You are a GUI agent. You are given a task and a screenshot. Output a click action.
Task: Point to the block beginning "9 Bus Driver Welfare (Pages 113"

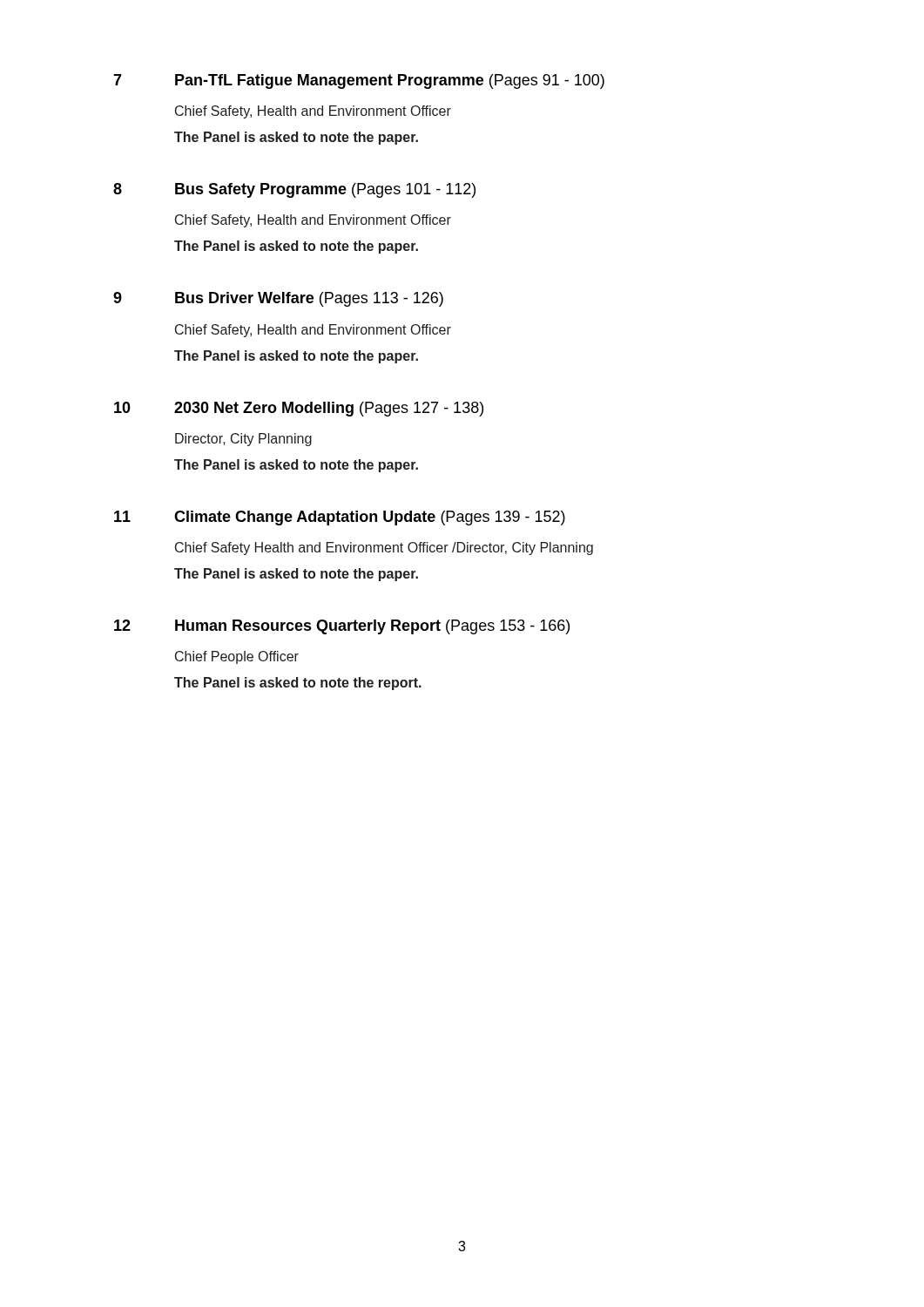pyautogui.click(x=462, y=326)
